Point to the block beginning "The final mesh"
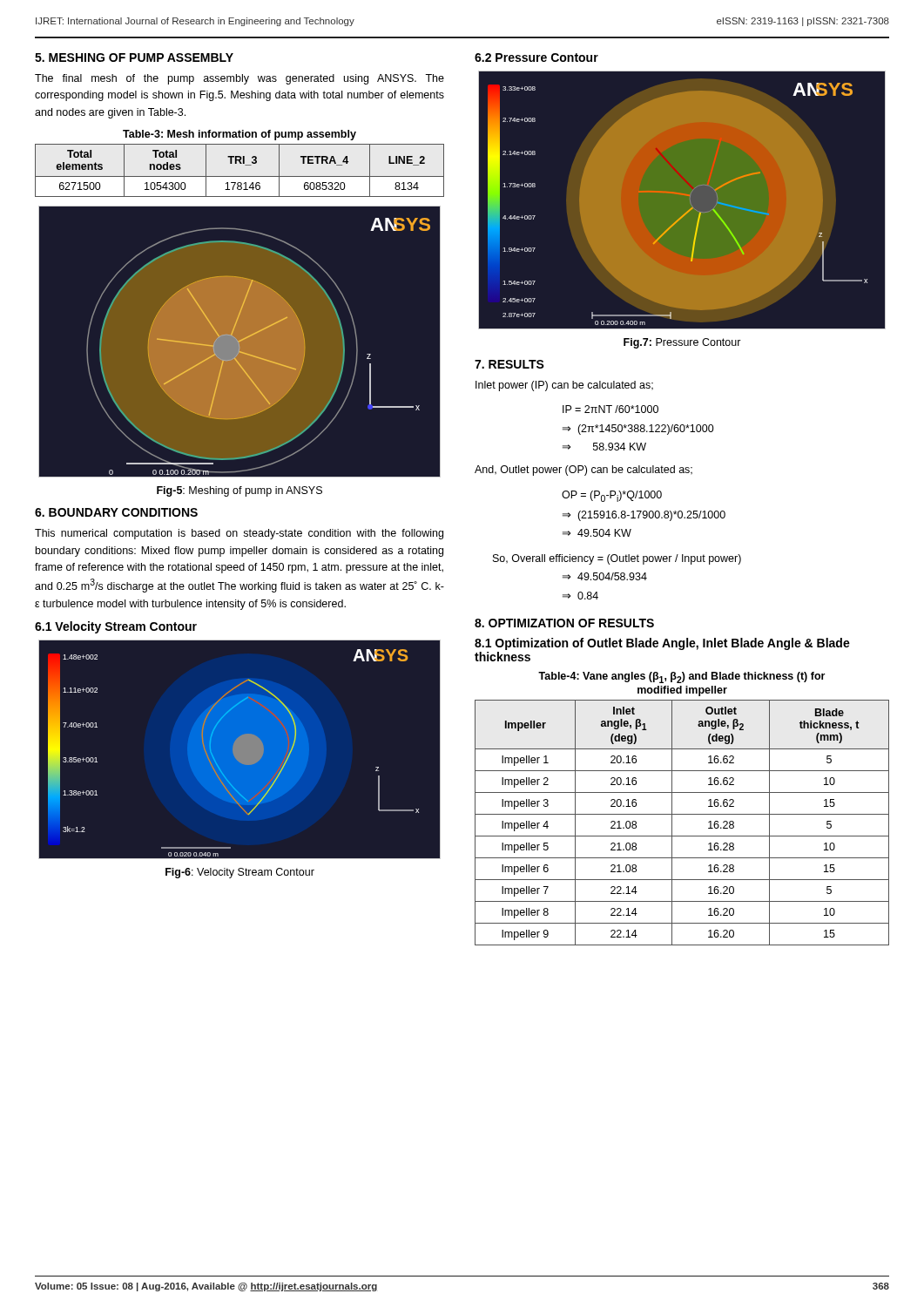Image resolution: width=924 pixels, height=1307 pixels. [240, 95]
